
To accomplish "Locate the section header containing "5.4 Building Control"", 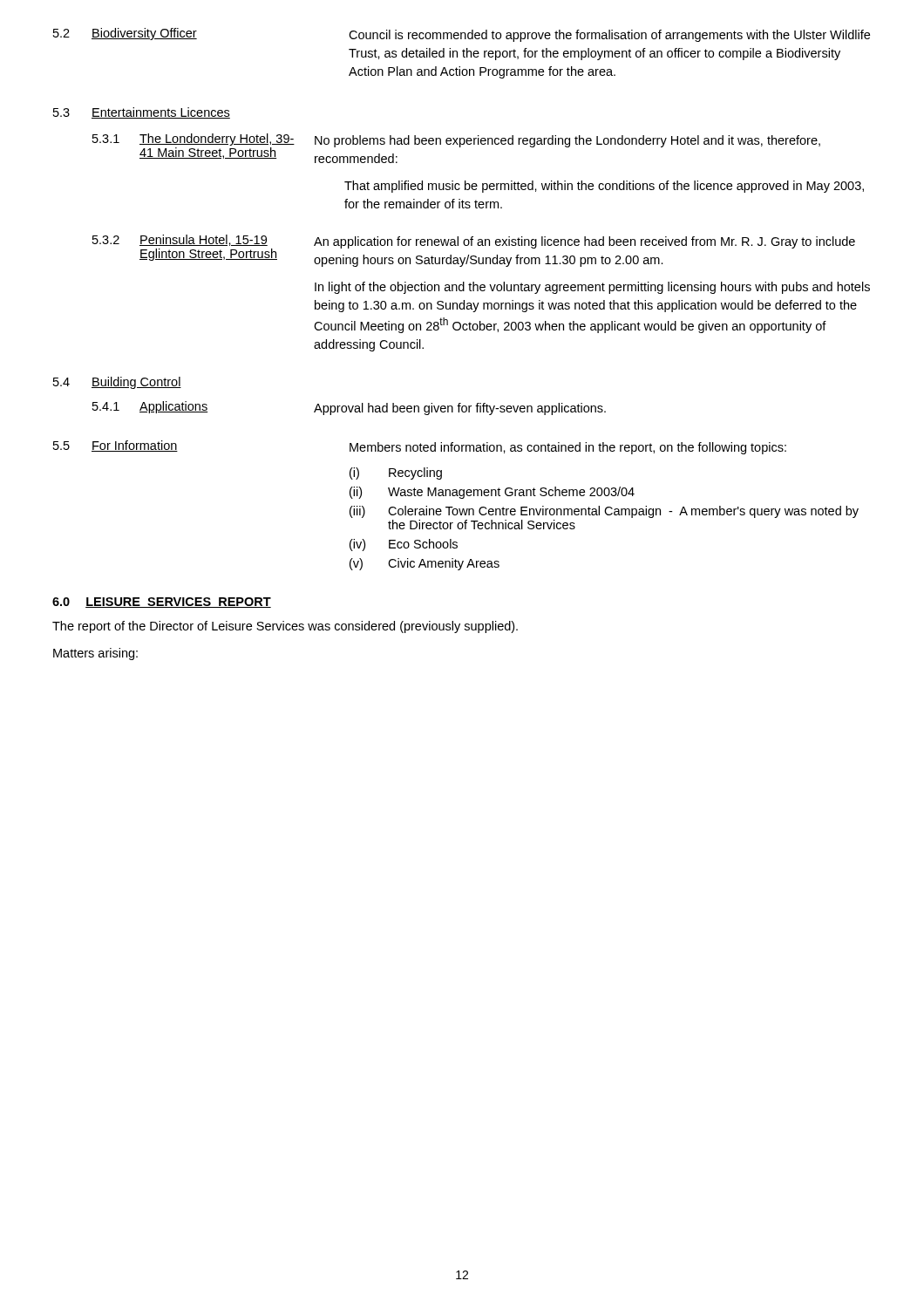I will pos(117,382).
